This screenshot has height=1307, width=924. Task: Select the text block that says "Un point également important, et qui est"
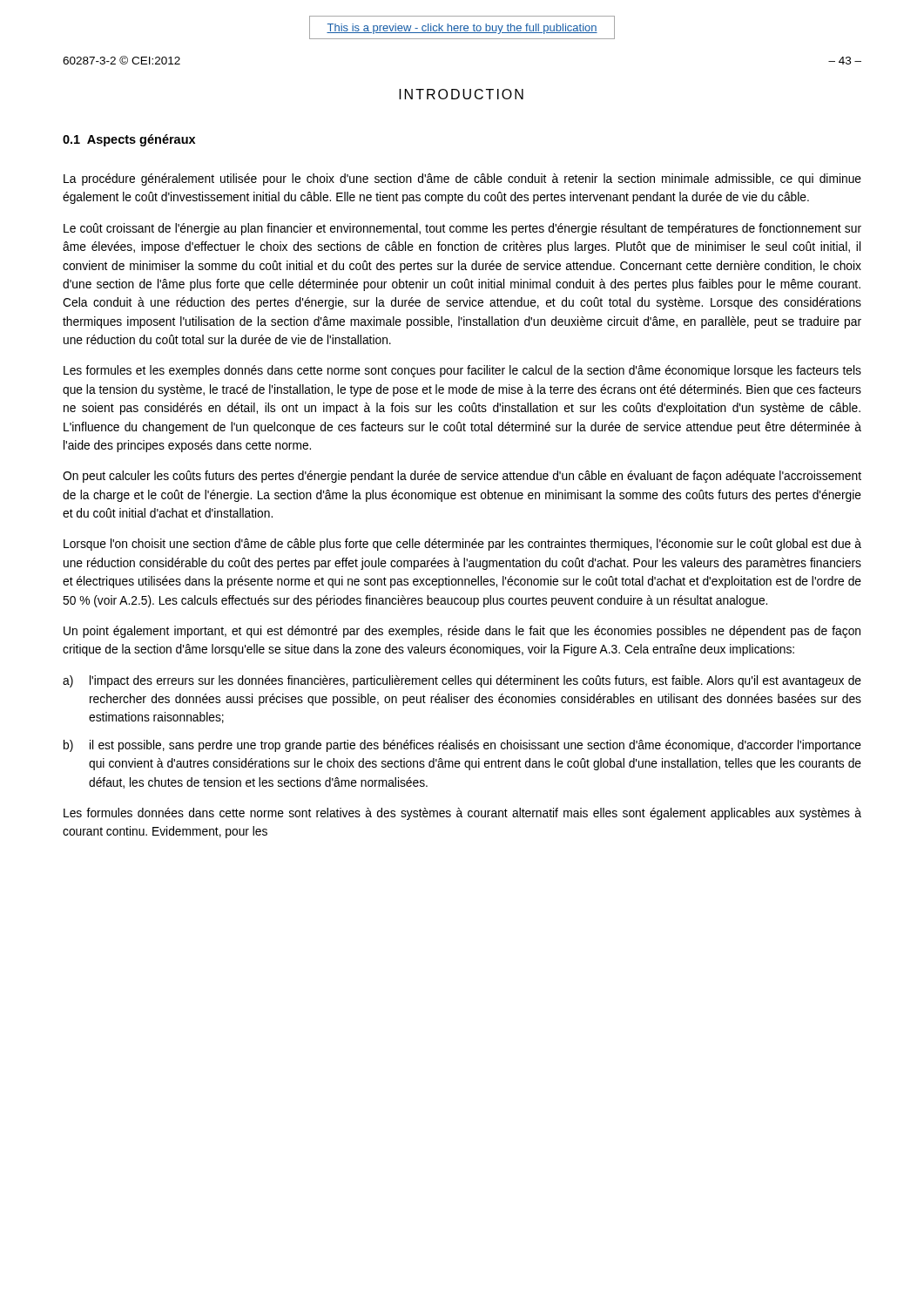pyautogui.click(x=462, y=641)
